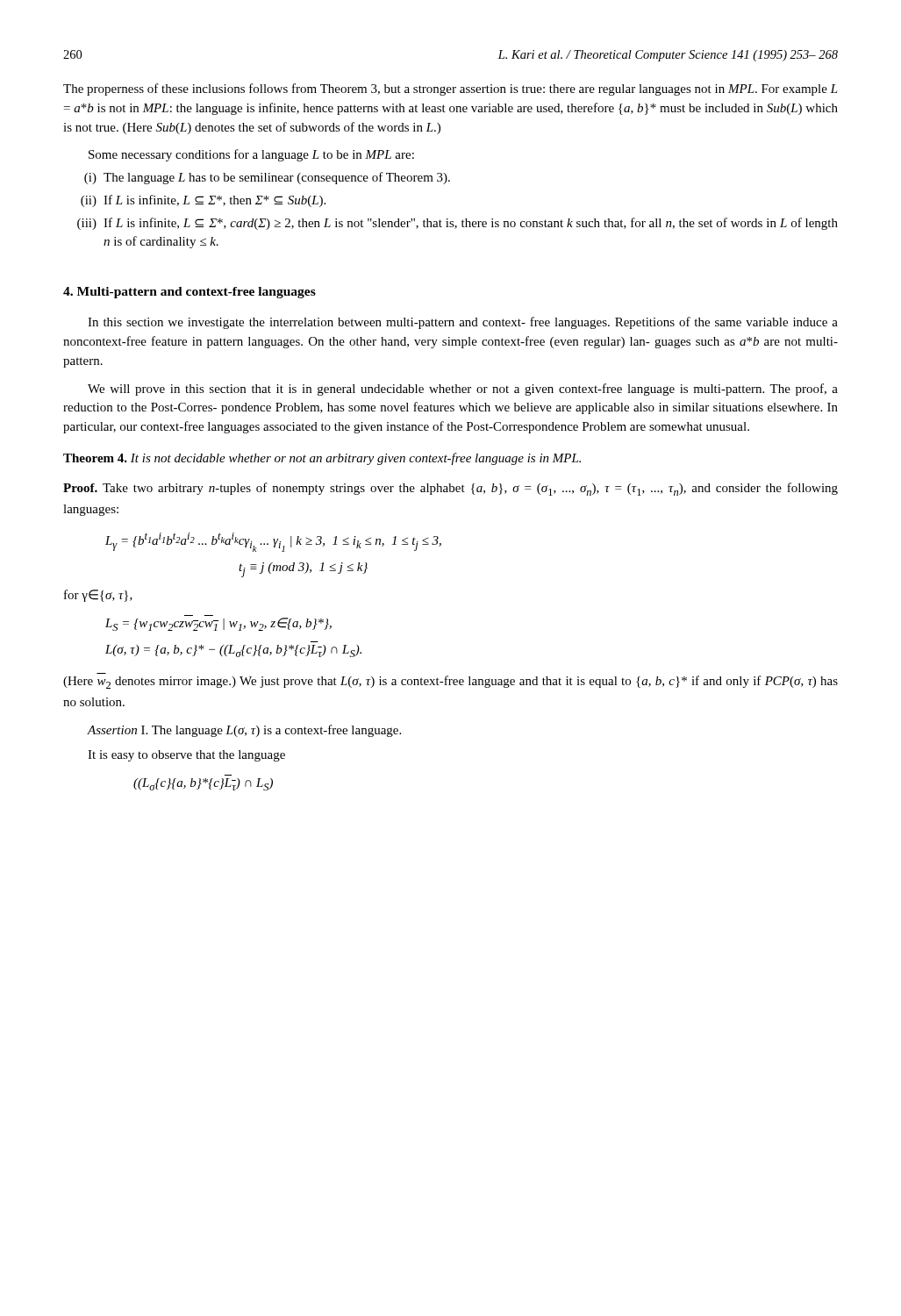901x1316 pixels.
Task: Click the section header that begins "4. Multi-pattern and"
Action: [x=189, y=291]
